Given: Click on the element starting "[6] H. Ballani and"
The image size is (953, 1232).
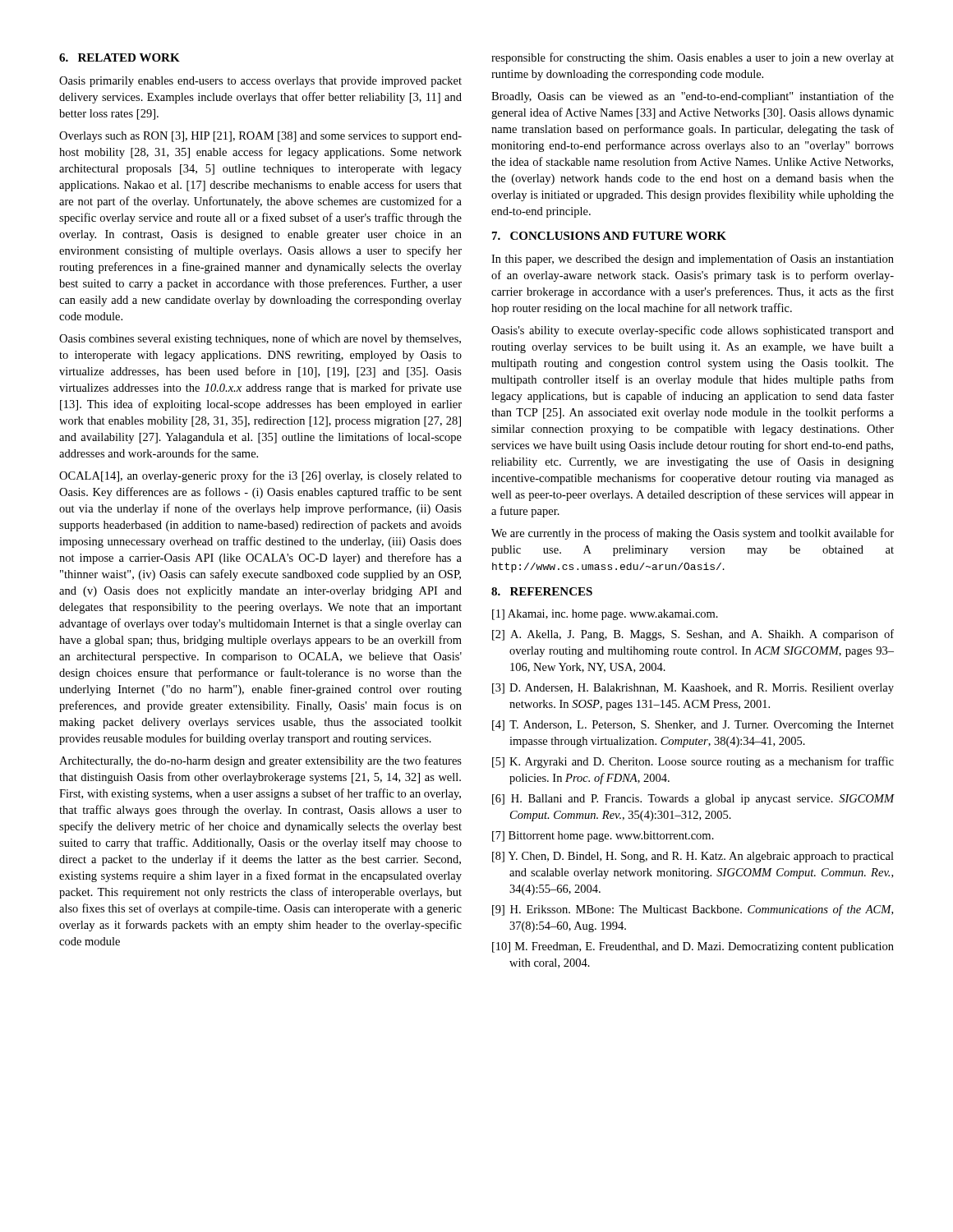Looking at the screenshot, I should coord(693,807).
